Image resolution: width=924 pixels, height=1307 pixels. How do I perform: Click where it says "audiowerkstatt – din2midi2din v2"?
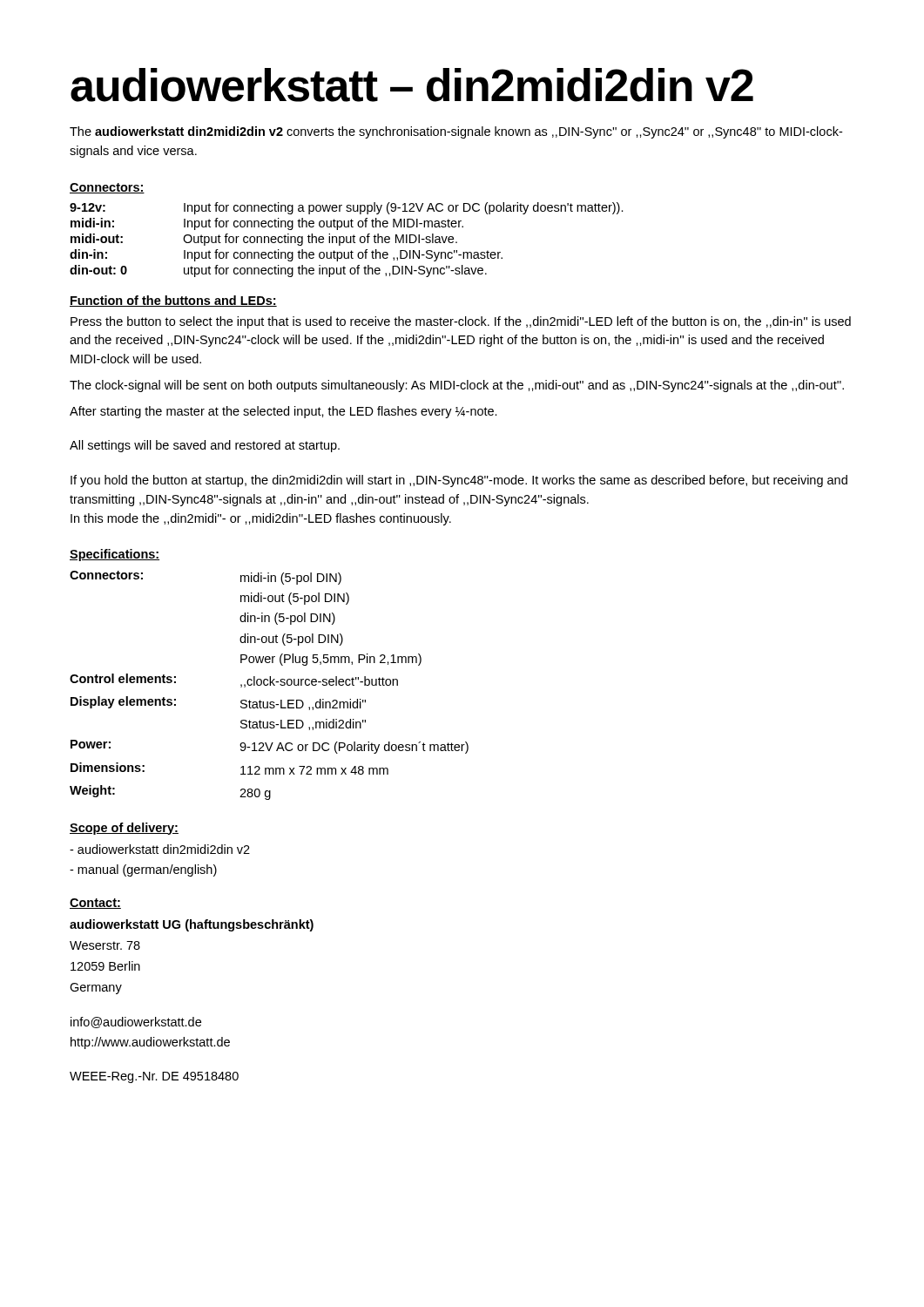pyautogui.click(x=412, y=86)
